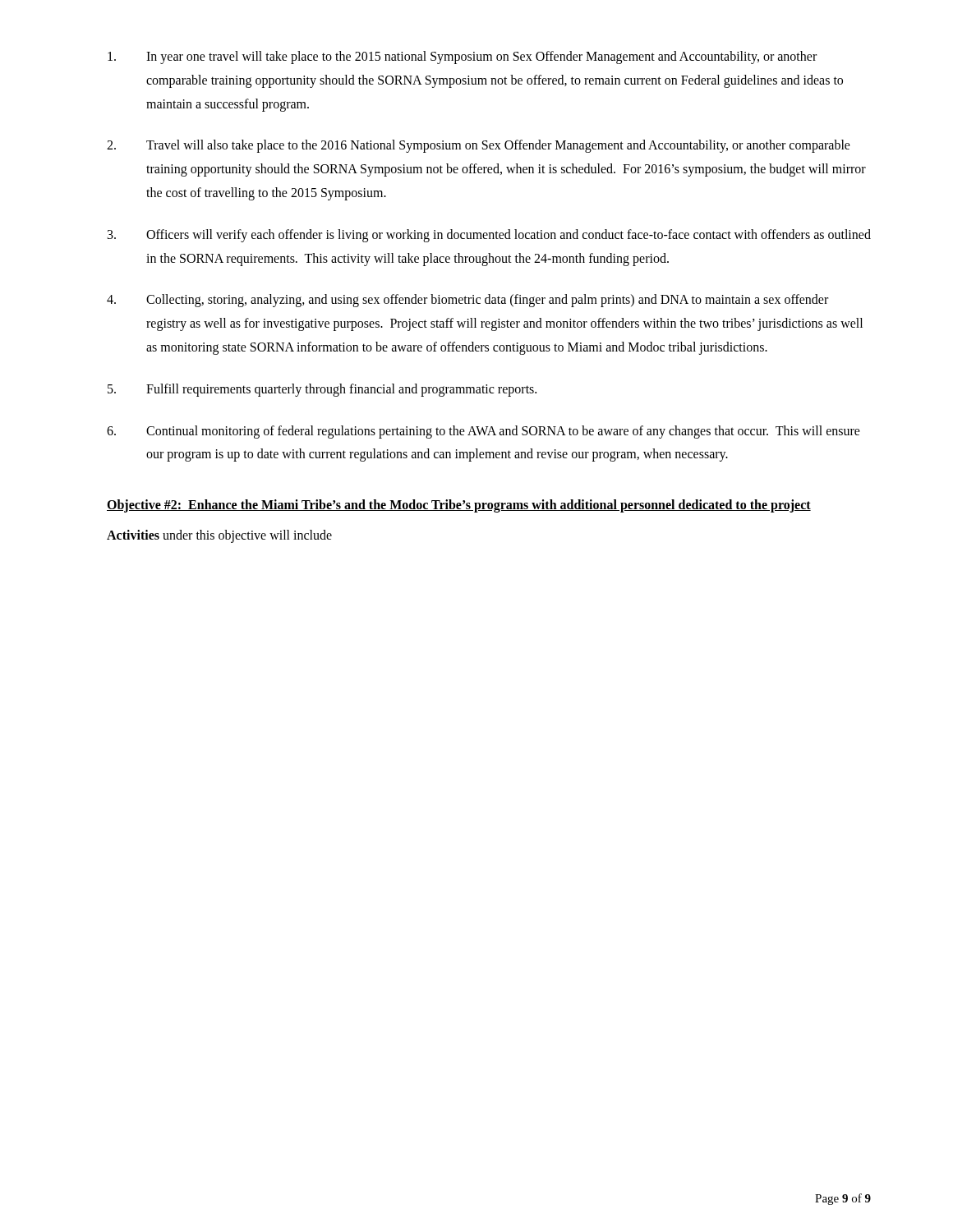This screenshot has width=953, height=1232.
Task: Find "Activities under this objective will include" on this page
Action: pos(219,535)
